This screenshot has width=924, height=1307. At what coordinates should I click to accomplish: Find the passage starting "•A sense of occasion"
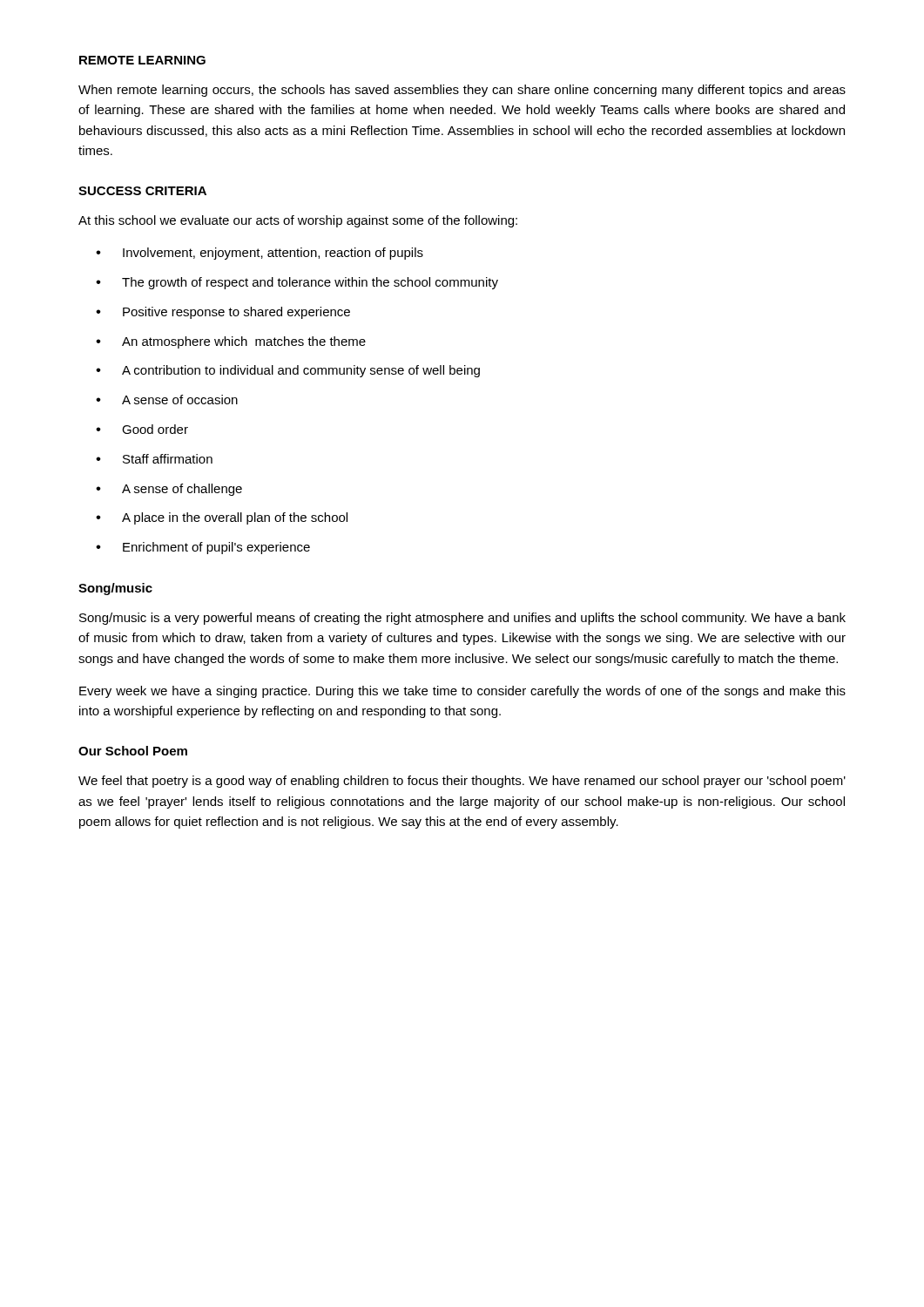pos(167,400)
